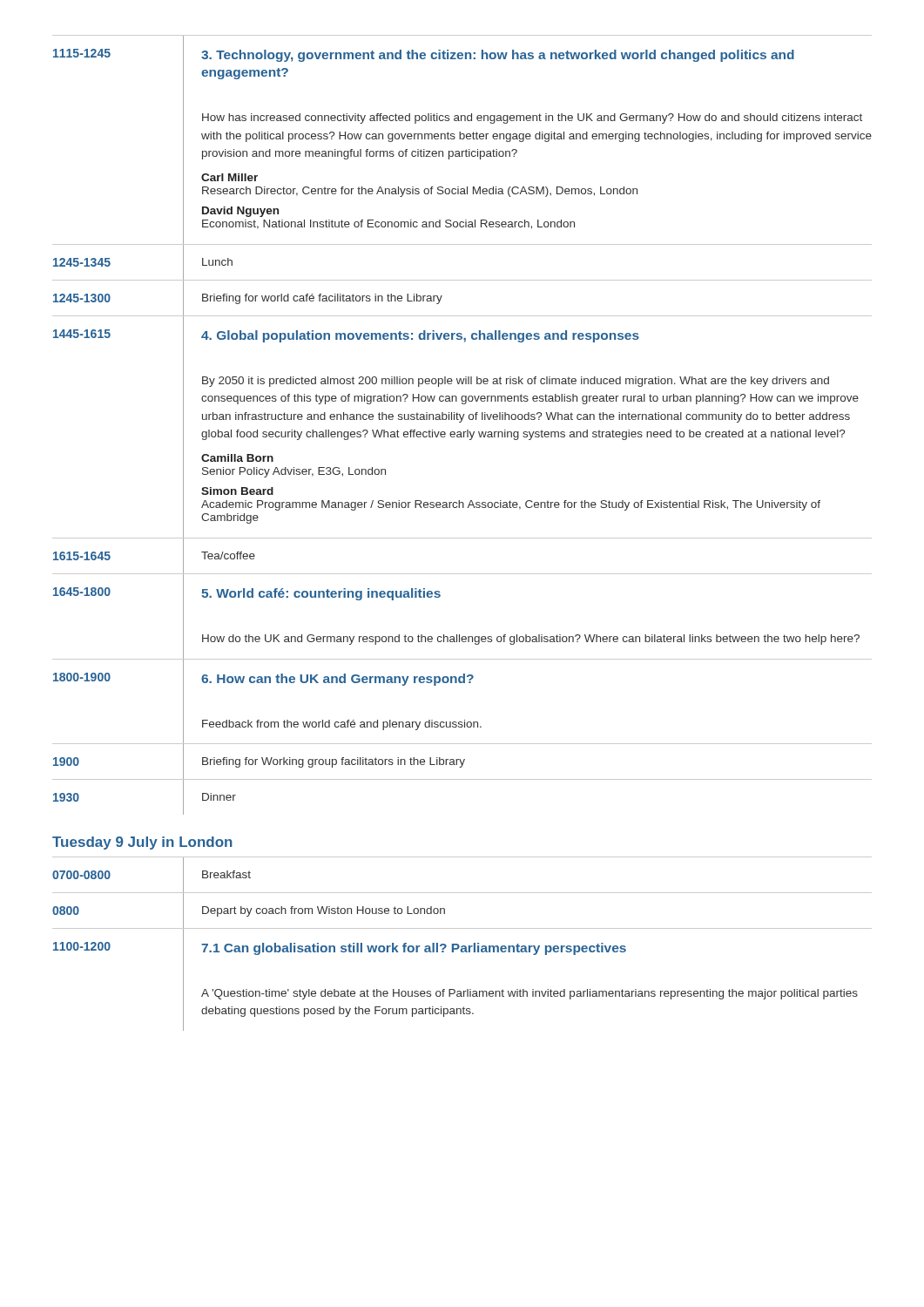
Task: Find the text block that says "How do the UK and Germany respond"
Action: 462,639
